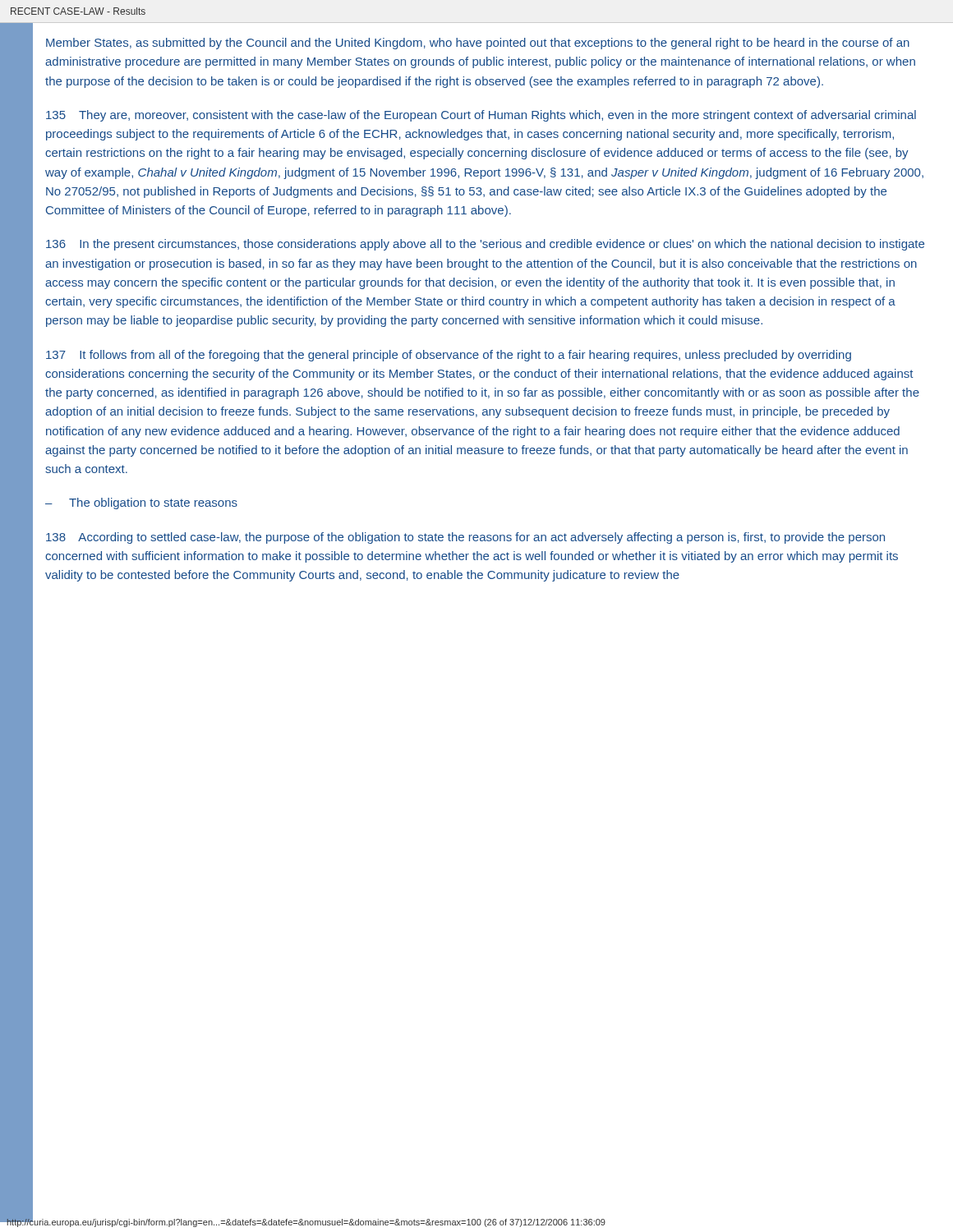Click the passage that begins "Member States, as submitted by the"

(481, 61)
